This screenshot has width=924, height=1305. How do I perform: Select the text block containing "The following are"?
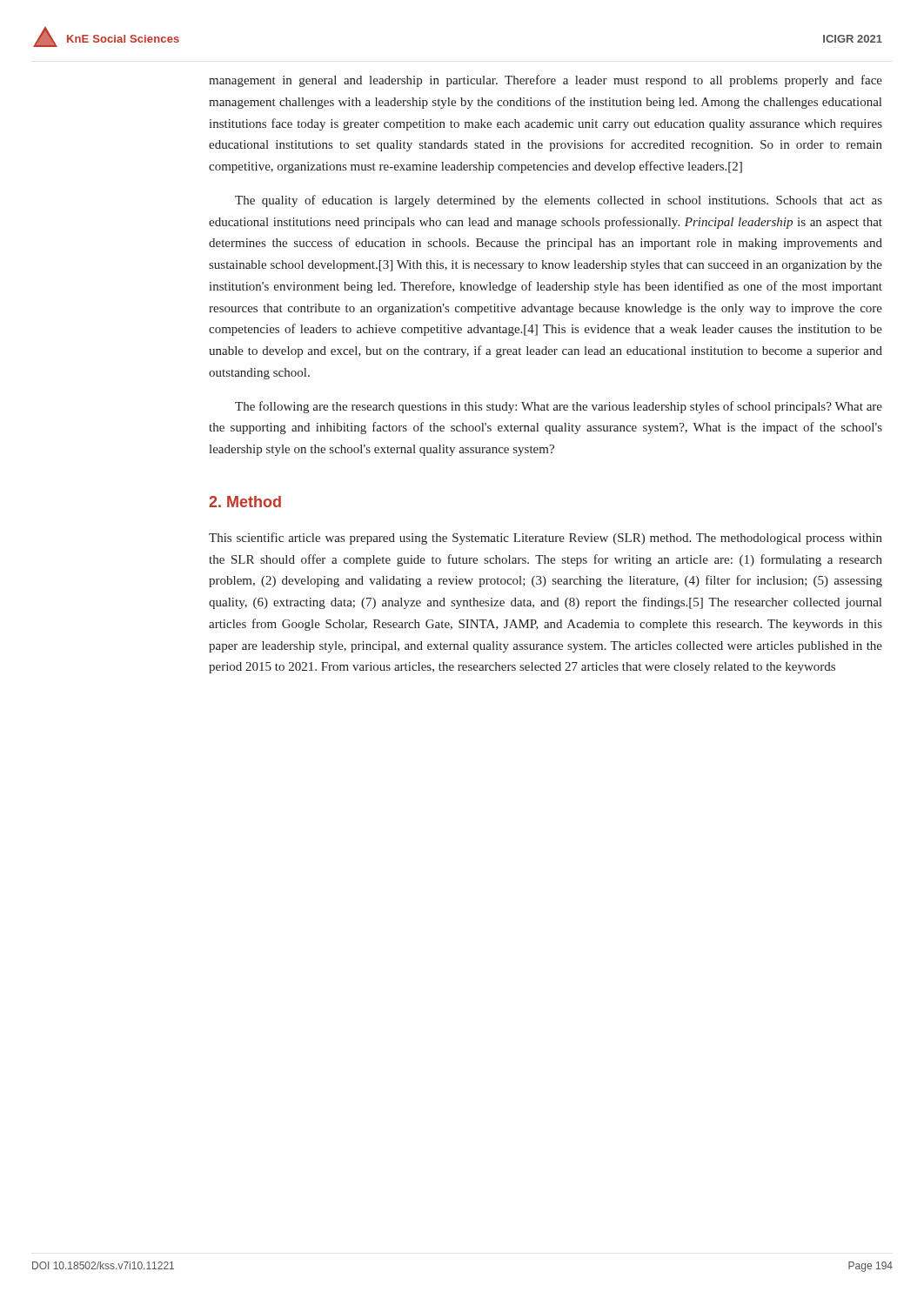pos(546,427)
